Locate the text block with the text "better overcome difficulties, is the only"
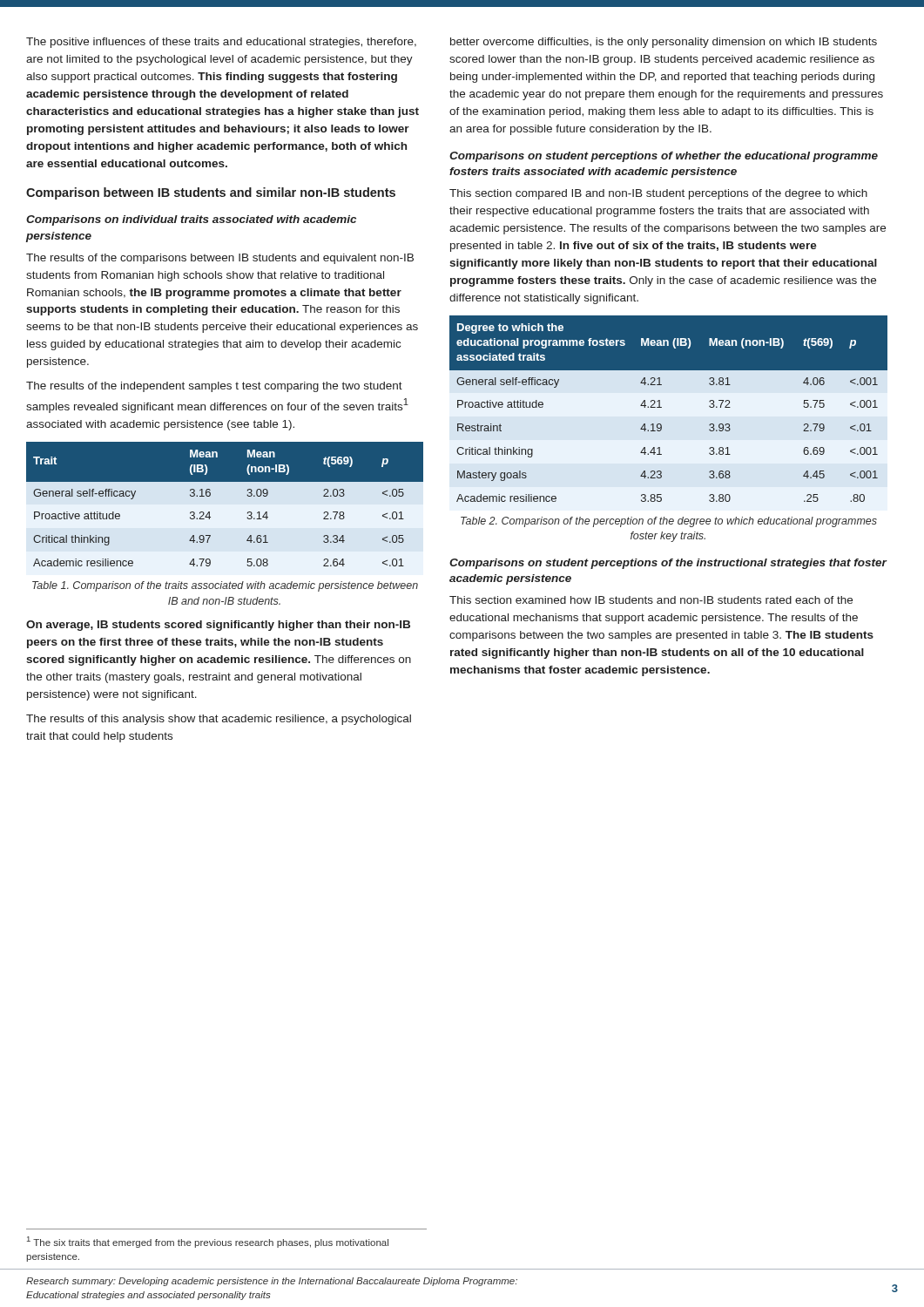Screen dimensions: 1307x924 coord(668,85)
